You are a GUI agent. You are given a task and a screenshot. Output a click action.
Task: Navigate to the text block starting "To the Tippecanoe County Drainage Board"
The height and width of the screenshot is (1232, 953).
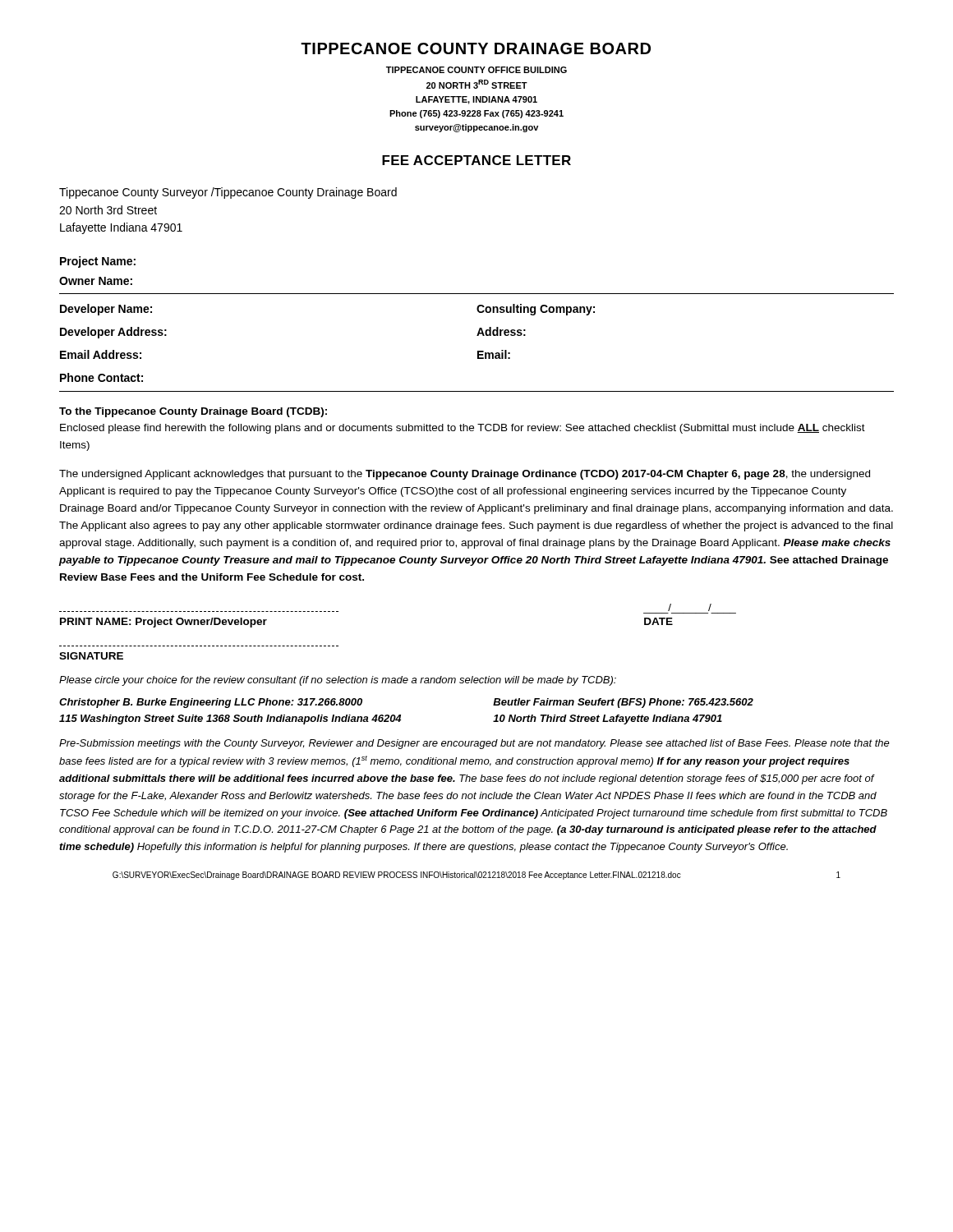(462, 428)
